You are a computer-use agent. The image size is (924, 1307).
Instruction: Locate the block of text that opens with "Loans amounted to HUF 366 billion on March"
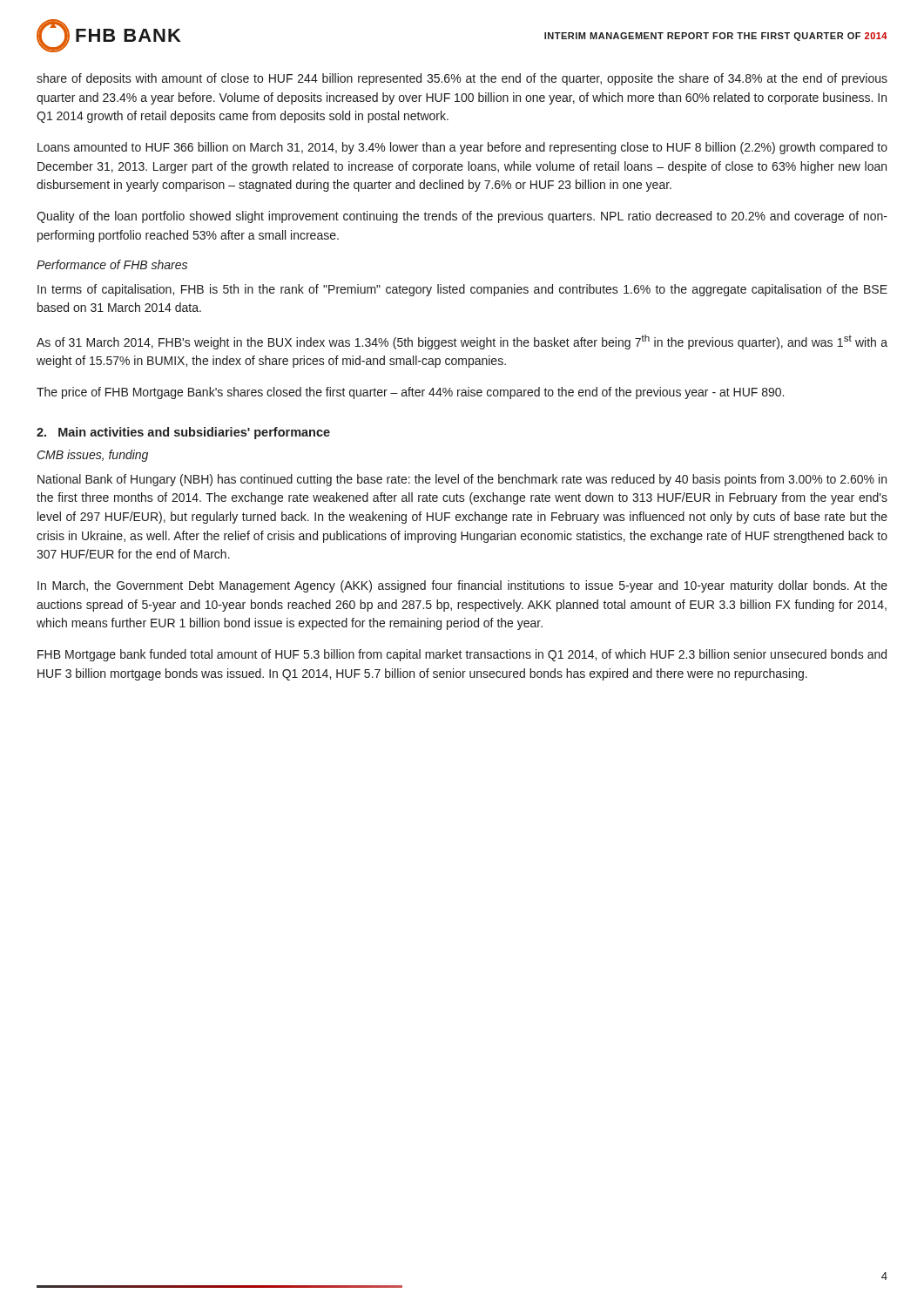tap(462, 166)
